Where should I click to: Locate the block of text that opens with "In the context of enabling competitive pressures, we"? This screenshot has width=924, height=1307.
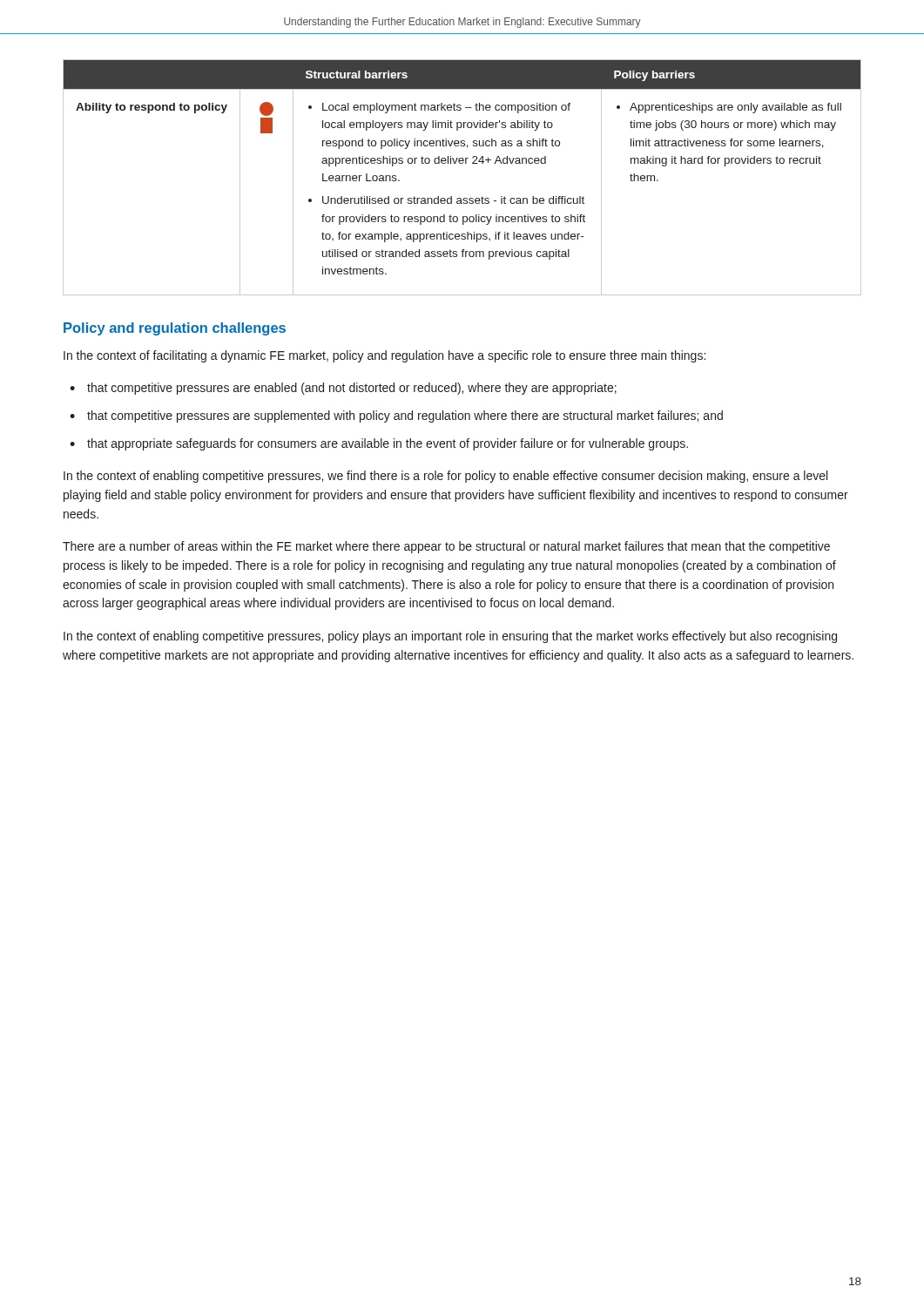(455, 495)
